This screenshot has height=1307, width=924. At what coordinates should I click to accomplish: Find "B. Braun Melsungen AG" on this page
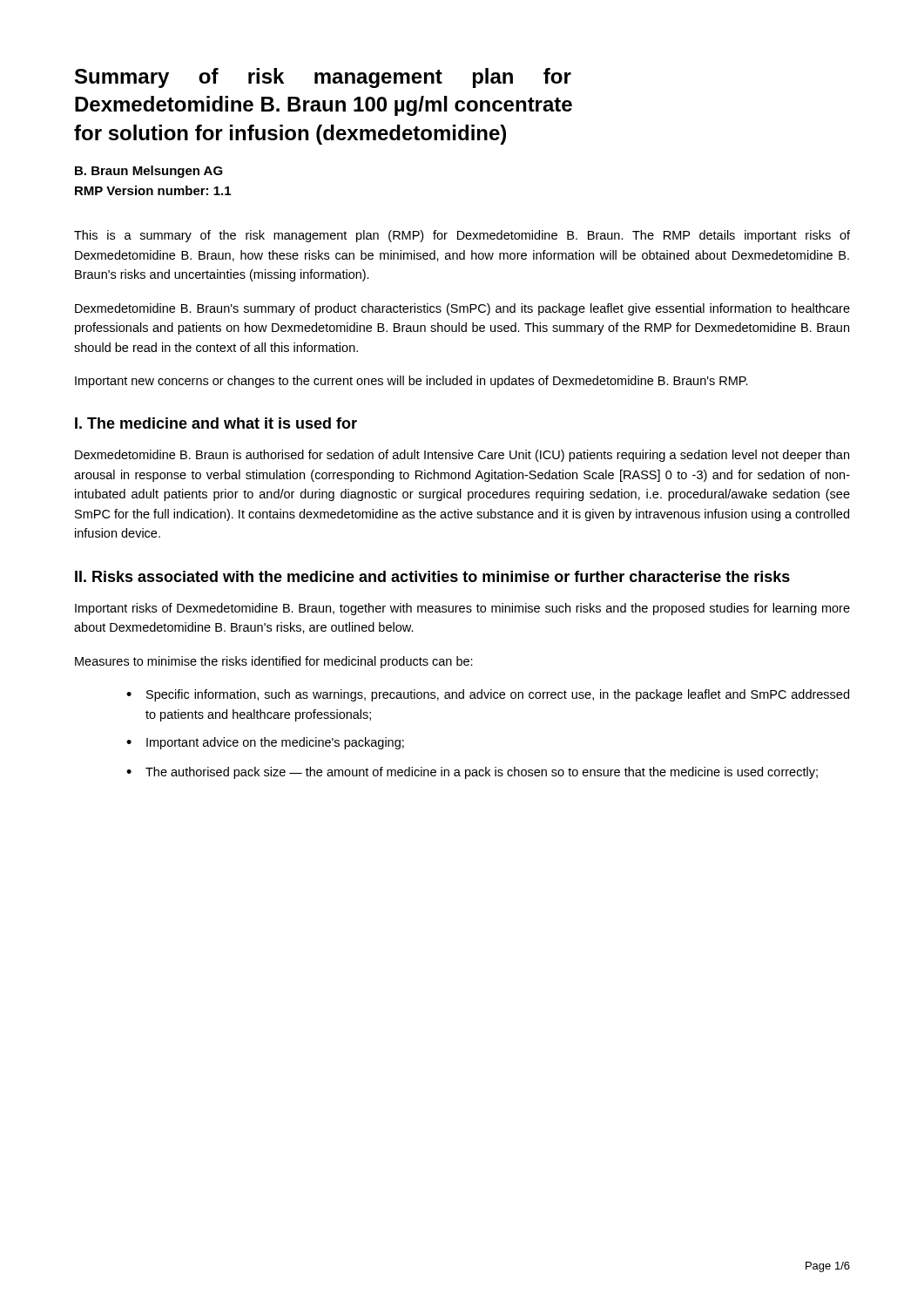149,170
